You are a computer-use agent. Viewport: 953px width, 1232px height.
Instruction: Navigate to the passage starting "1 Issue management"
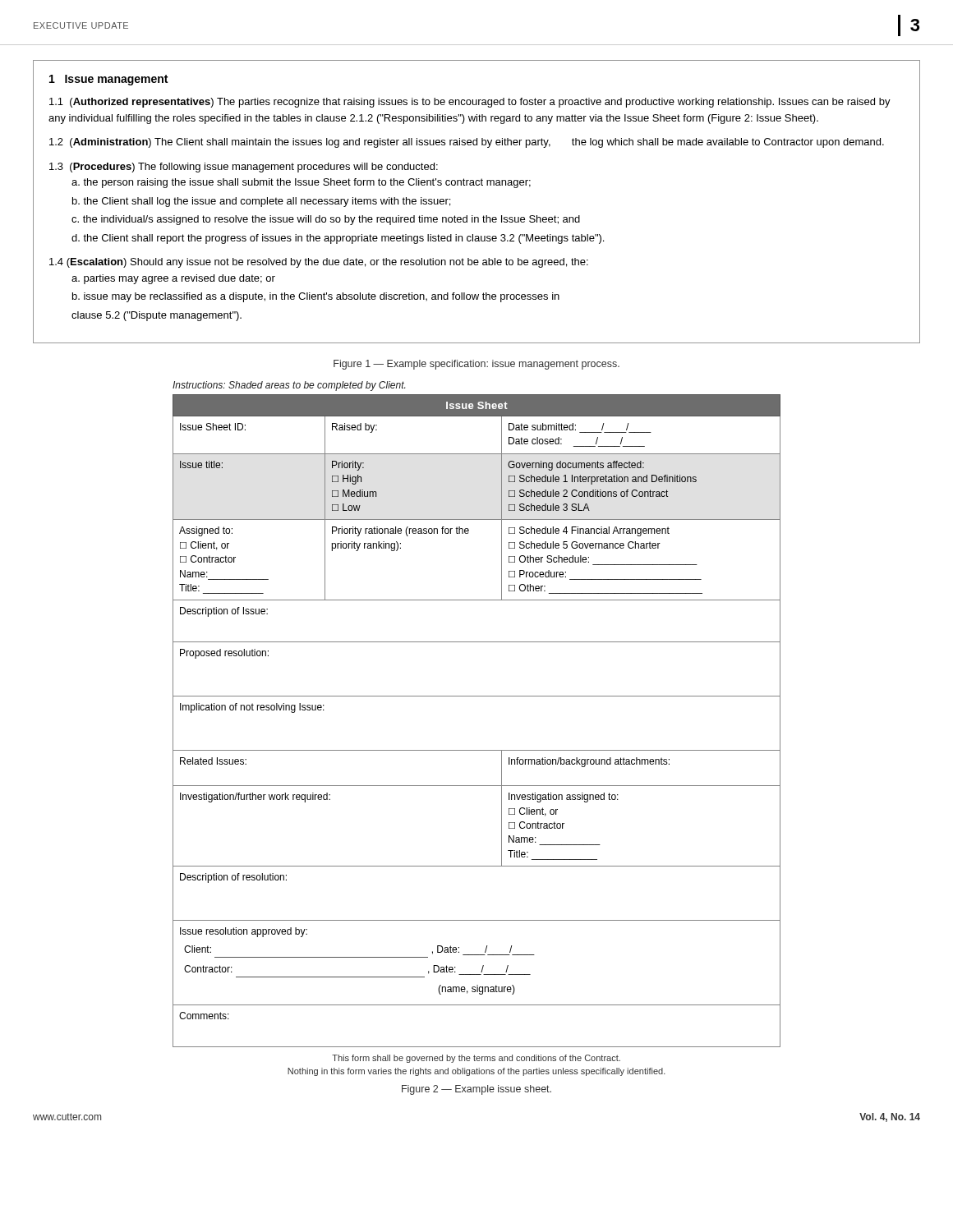[x=108, y=79]
